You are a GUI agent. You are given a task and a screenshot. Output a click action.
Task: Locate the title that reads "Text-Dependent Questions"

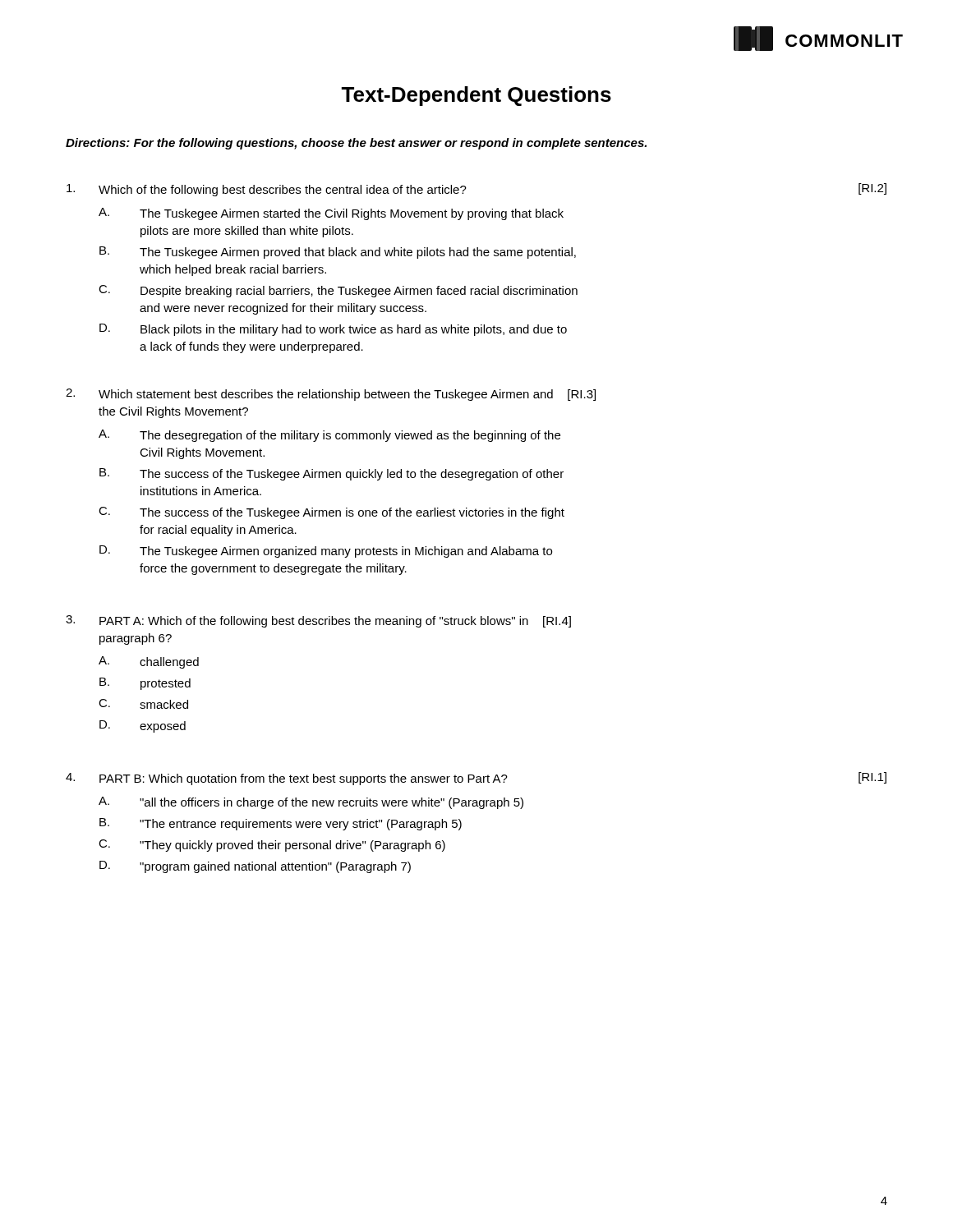click(x=476, y=95)
